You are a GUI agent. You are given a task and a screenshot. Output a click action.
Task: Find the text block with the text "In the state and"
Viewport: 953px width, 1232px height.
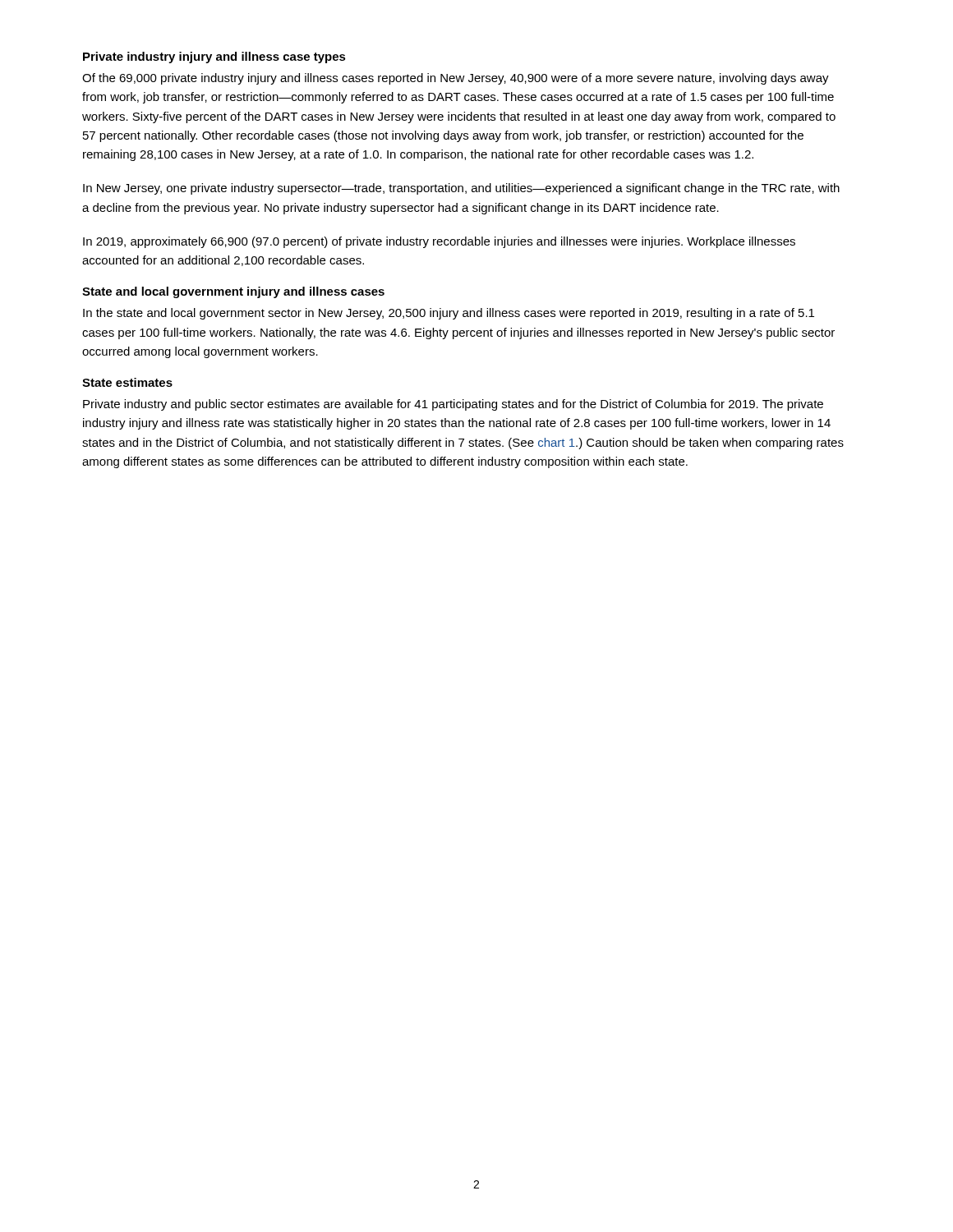(x=459, y=332)
